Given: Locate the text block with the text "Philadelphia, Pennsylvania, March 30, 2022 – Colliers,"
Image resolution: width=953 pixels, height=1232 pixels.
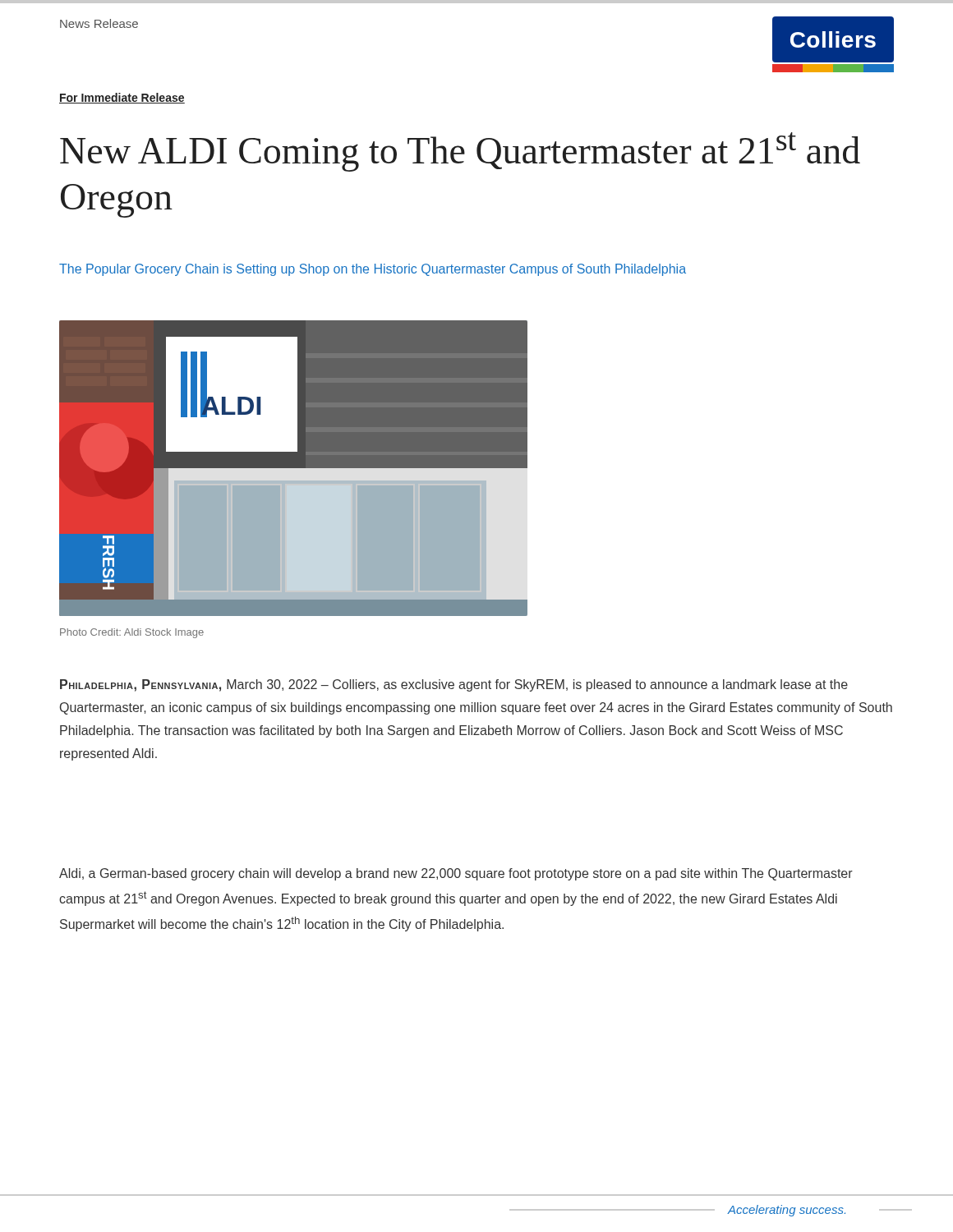Looking at the screenshot, I should (476, 719).
